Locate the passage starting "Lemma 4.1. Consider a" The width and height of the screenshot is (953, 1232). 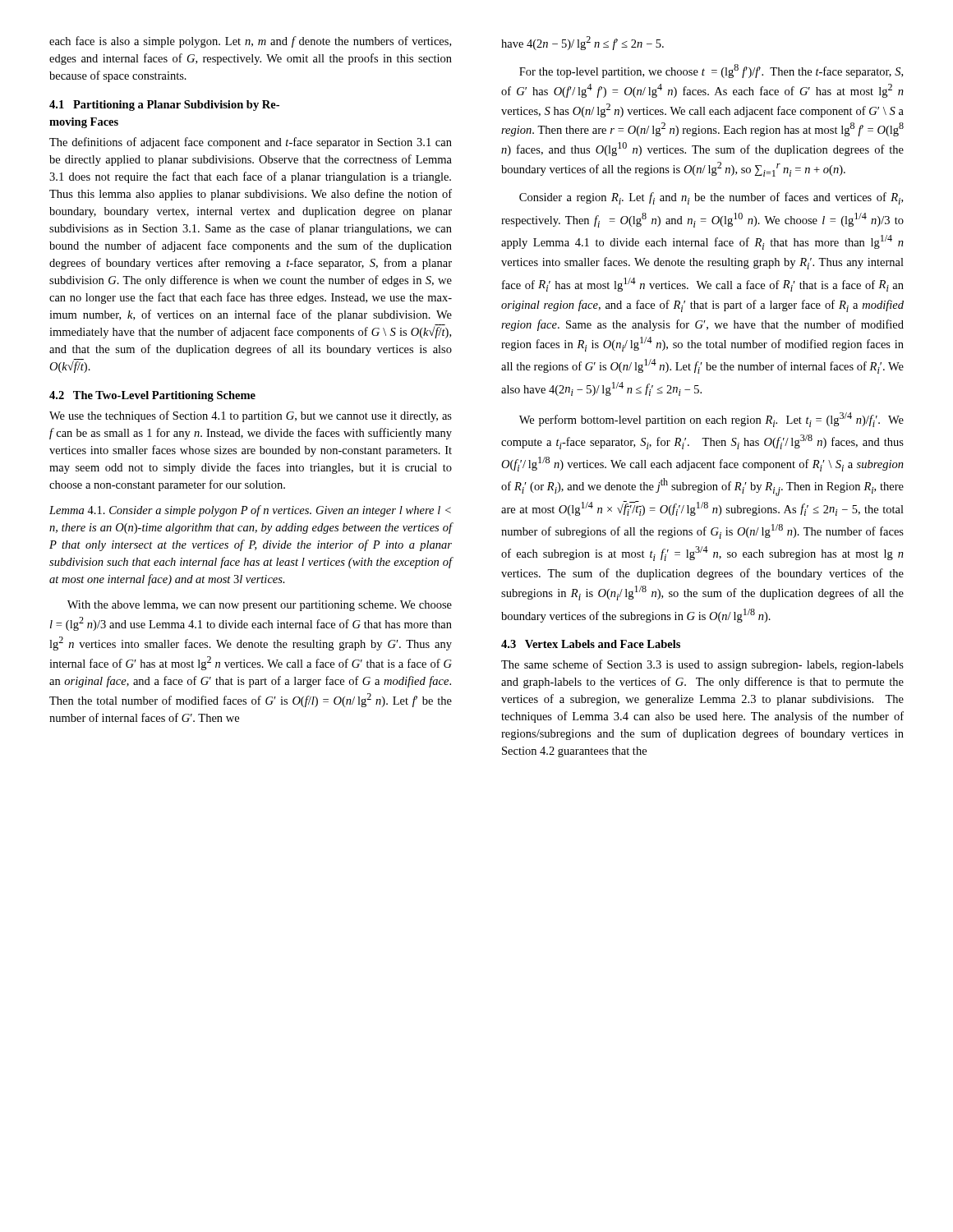click(251, 545)
